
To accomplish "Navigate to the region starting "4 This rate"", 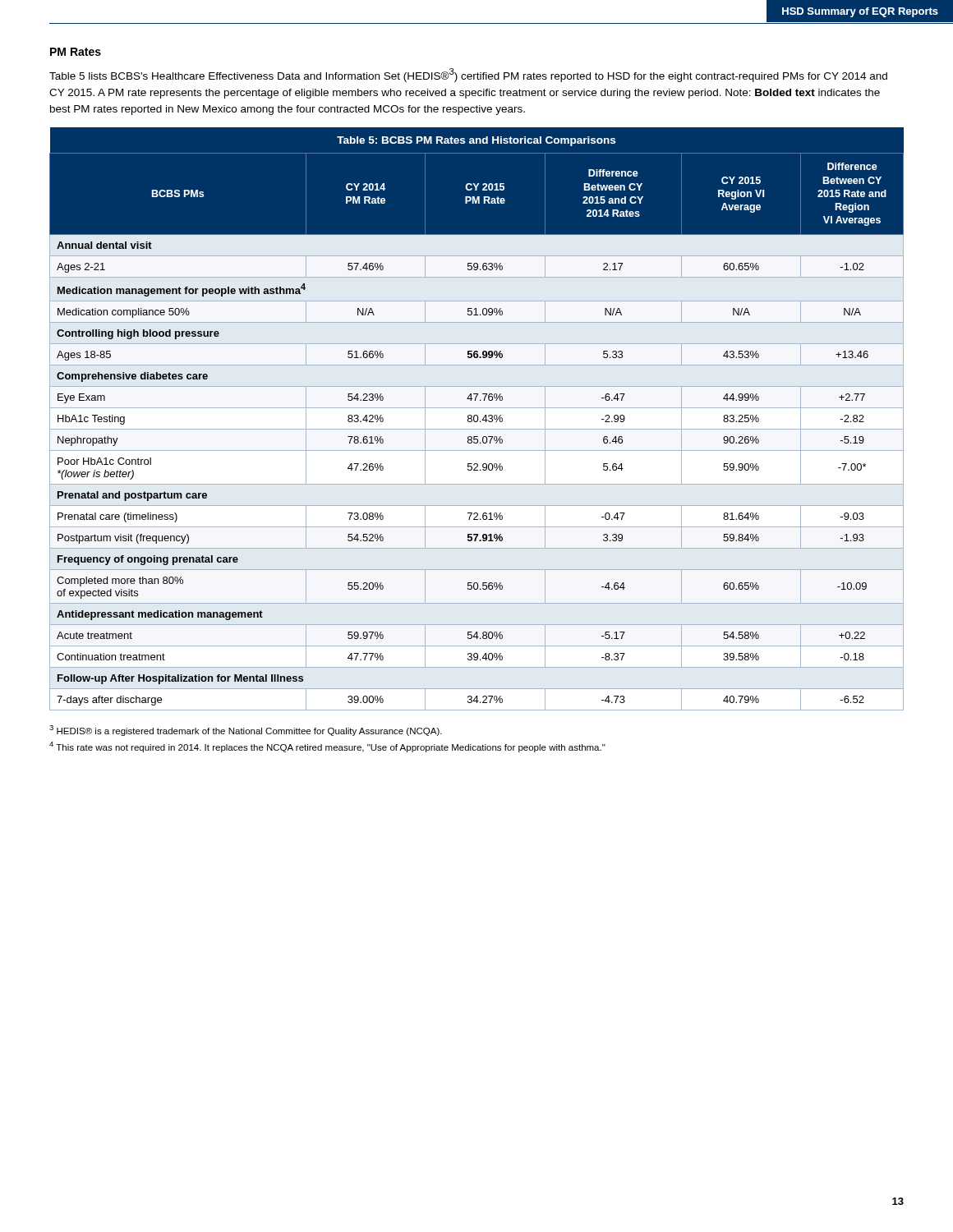I will (x=327, y=746).
